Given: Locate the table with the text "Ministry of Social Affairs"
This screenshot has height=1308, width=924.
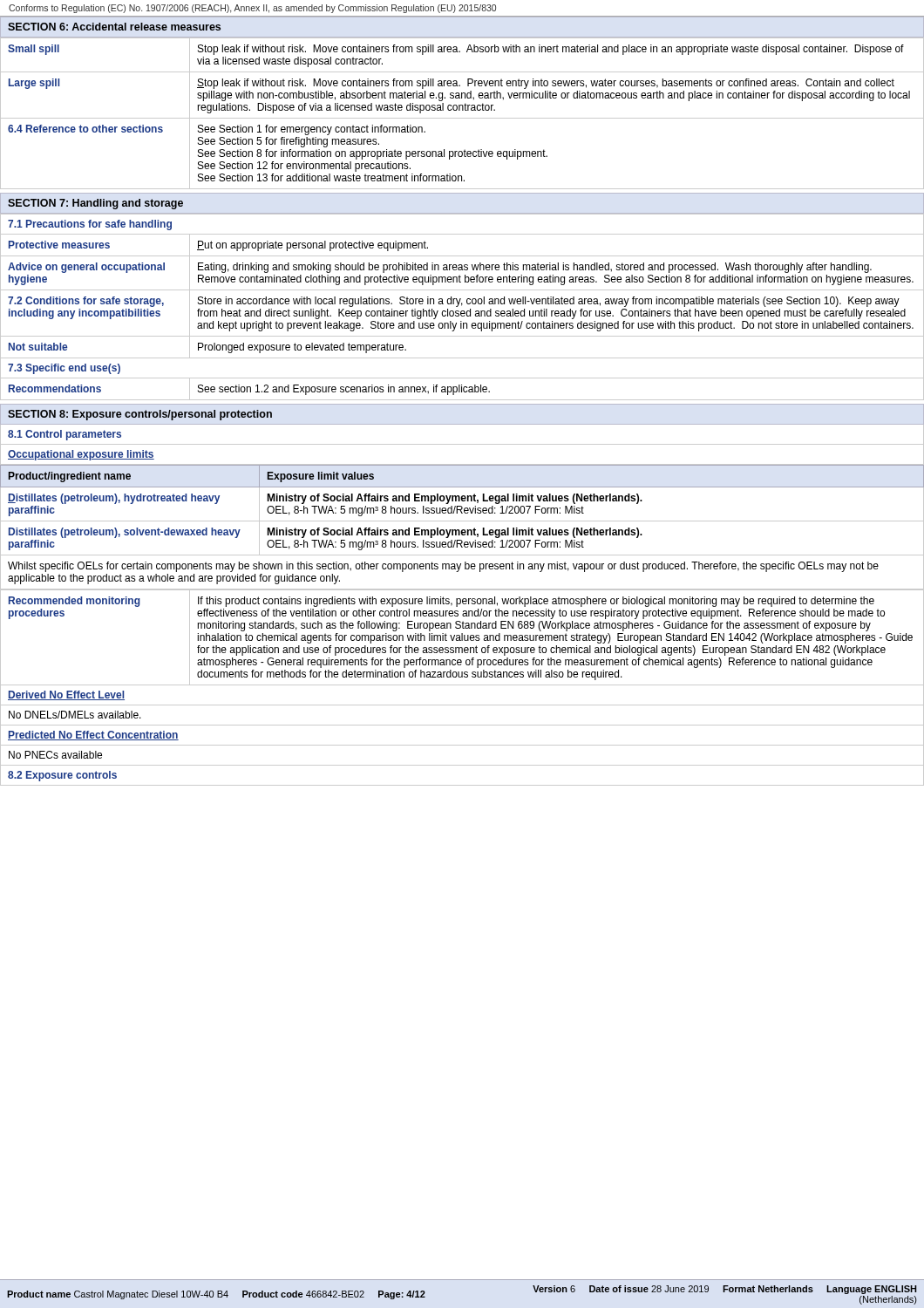Looking at the screenshot, I should (x=462, y=510).
